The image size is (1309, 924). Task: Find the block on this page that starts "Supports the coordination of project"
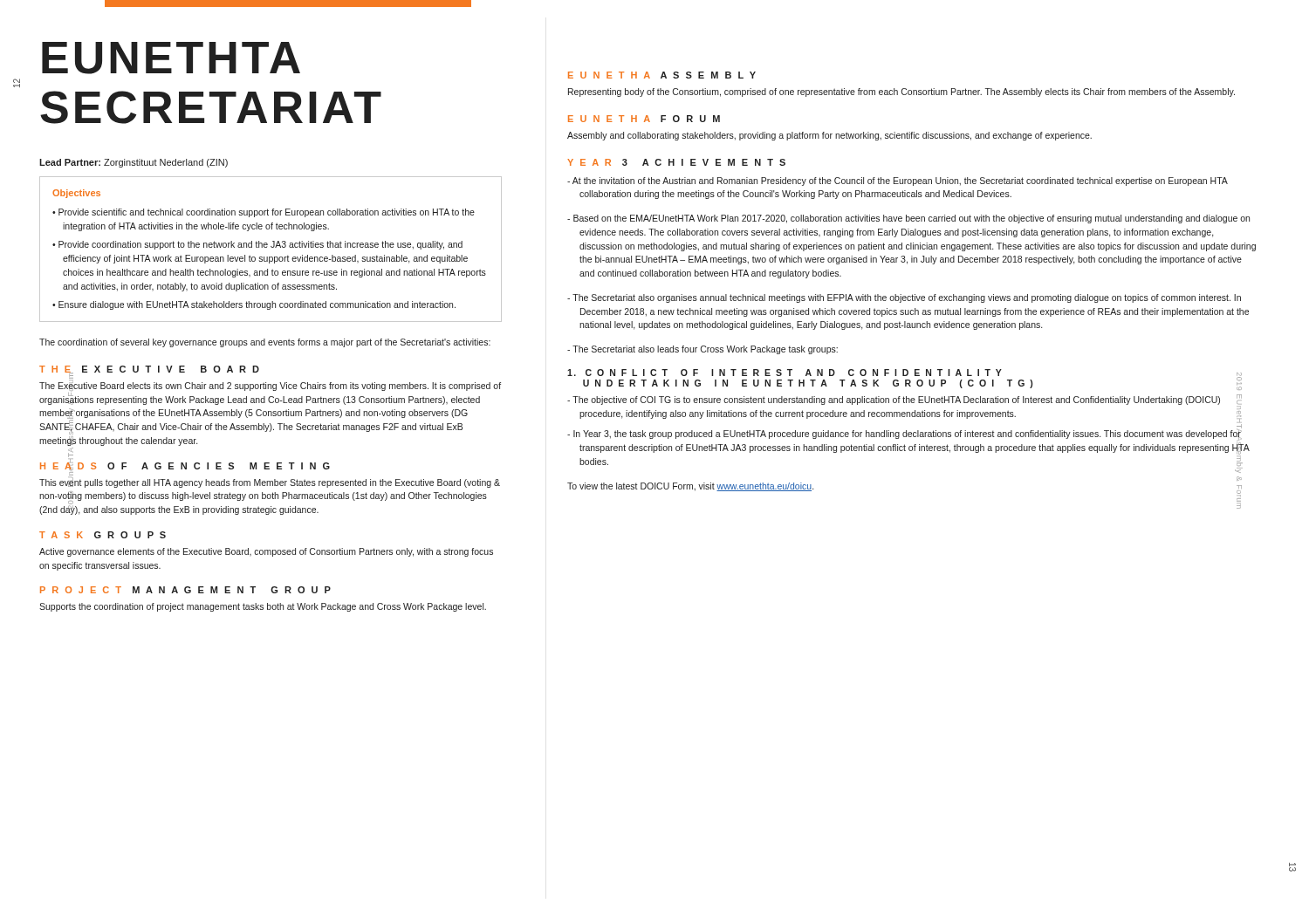click(263, 607)
